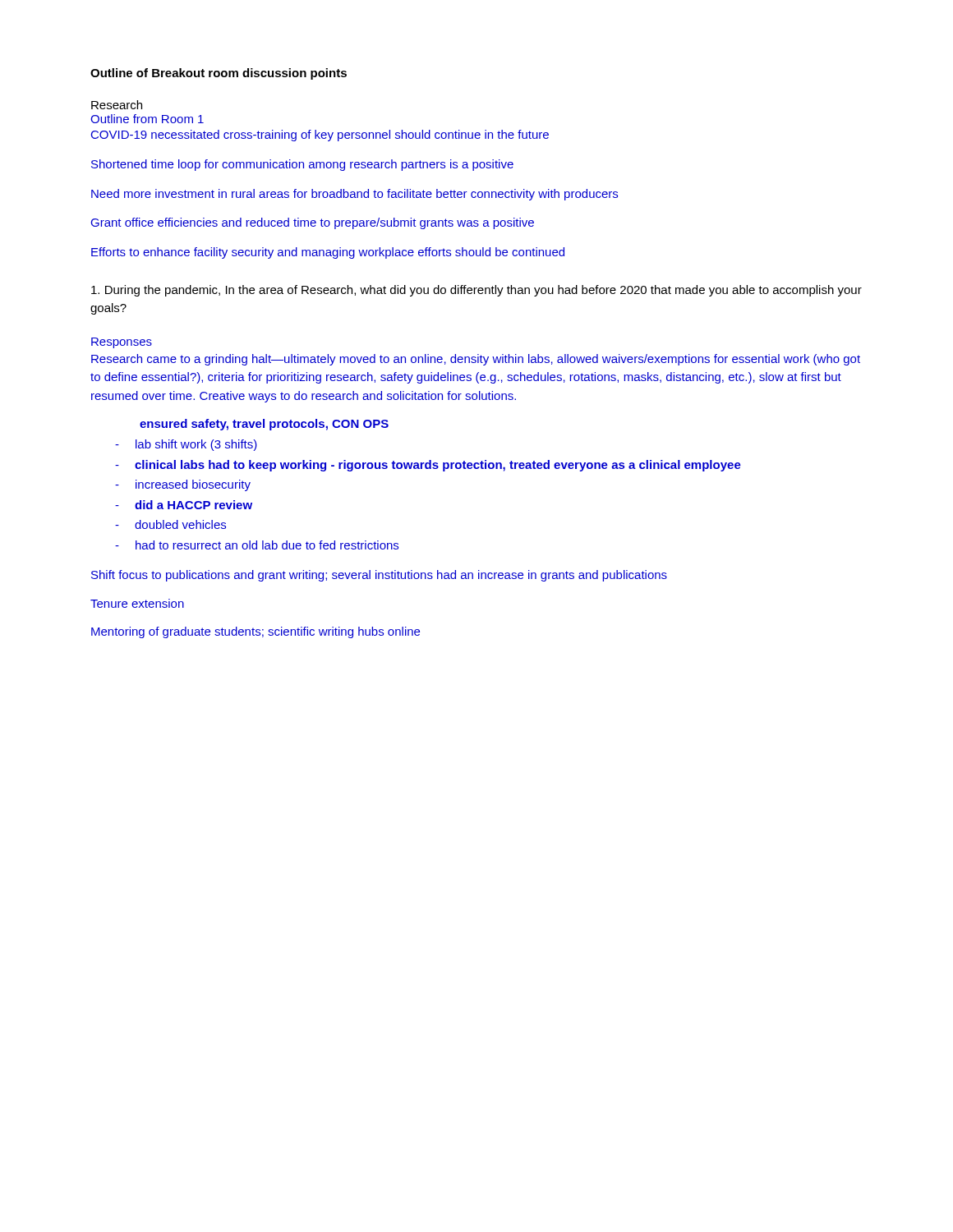Select the list item with the text "- clinical labs had"

pyautogui.click(x=428, y=465)
